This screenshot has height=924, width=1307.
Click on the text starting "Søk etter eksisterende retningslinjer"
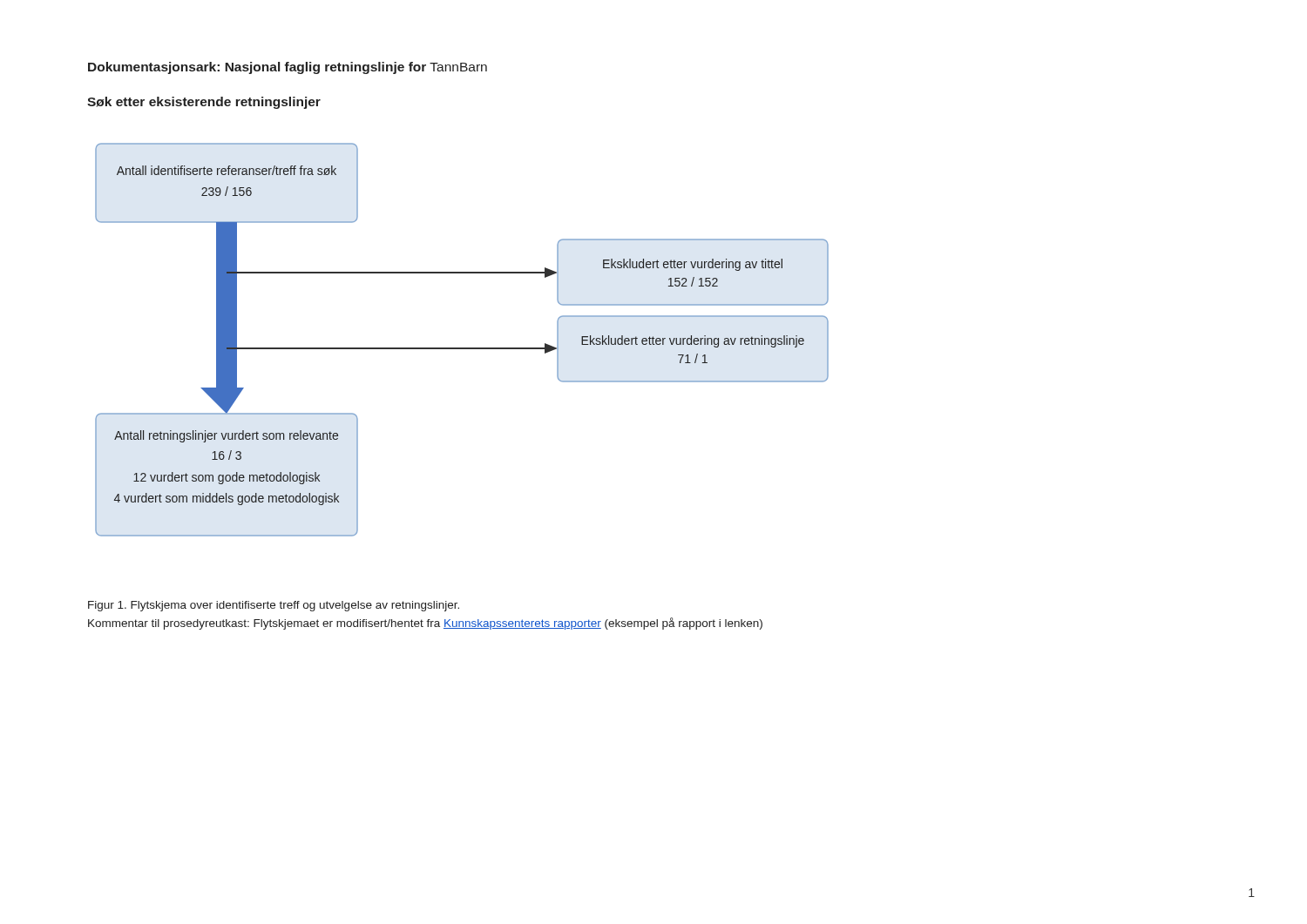204,101
